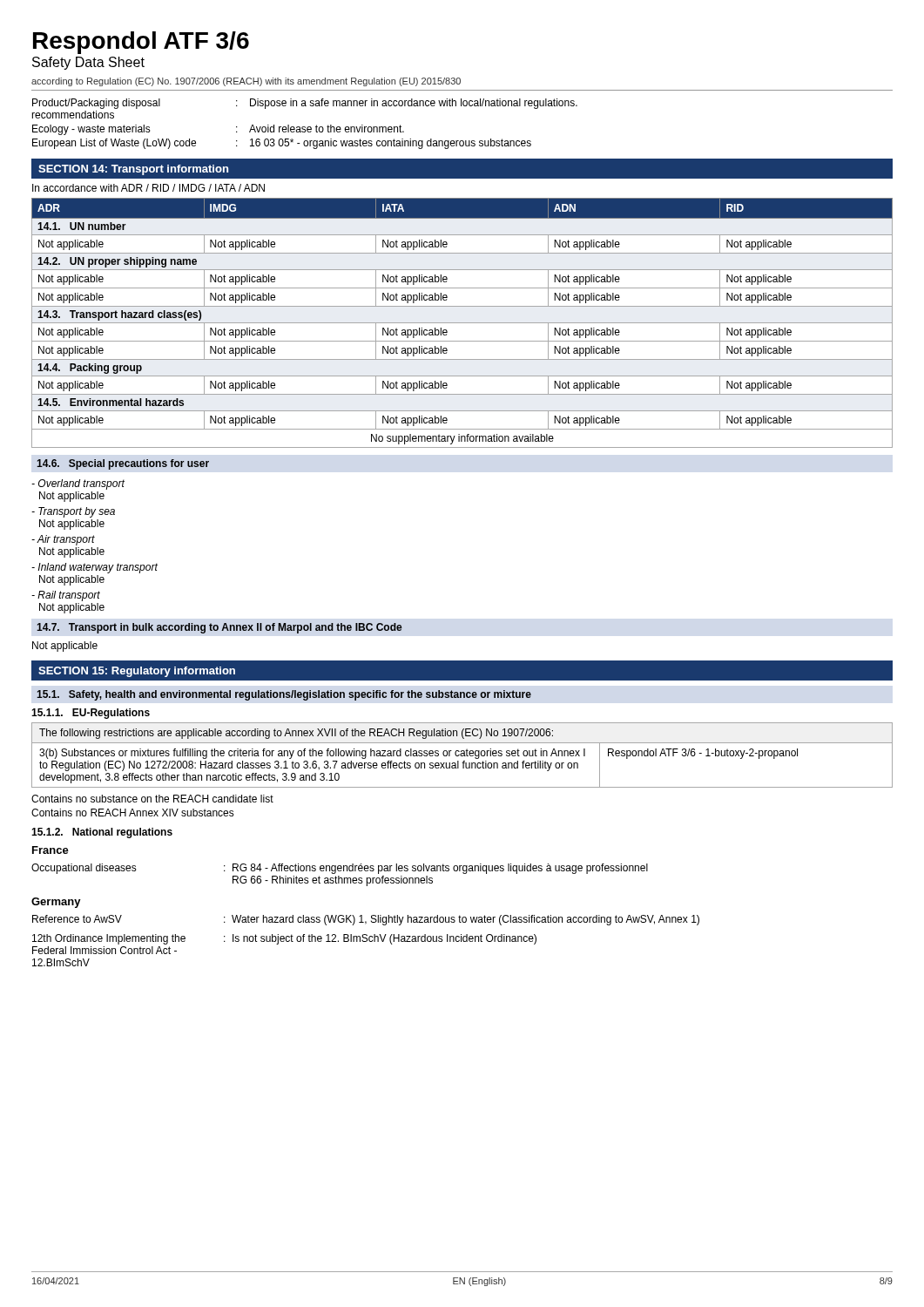Image resolution: width=924 pixels, height=1307 pixels.
Task: Find the table that mentions "Not applicable"
Action: click(462, 323)
